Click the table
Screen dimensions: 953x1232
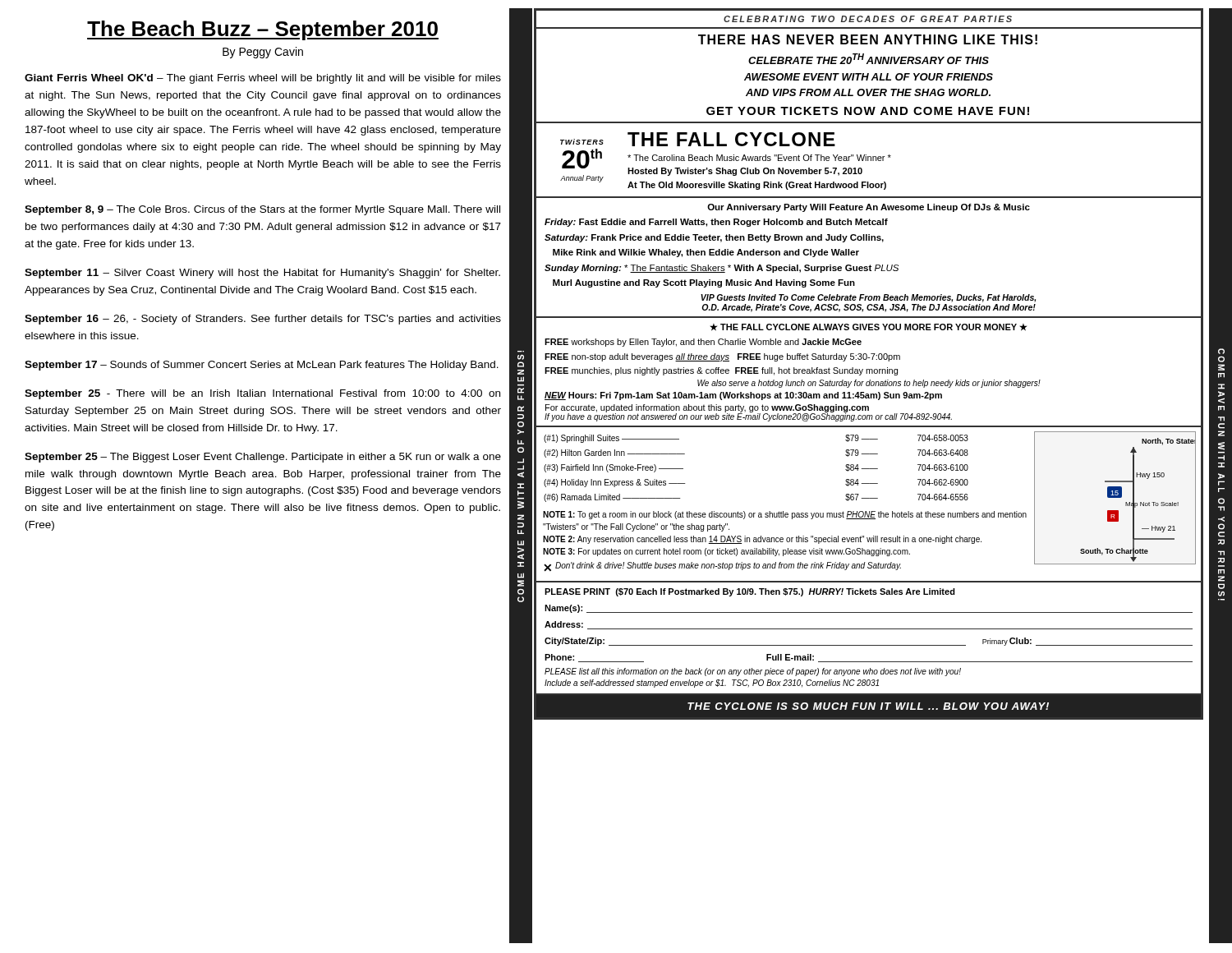click(869, 505)
